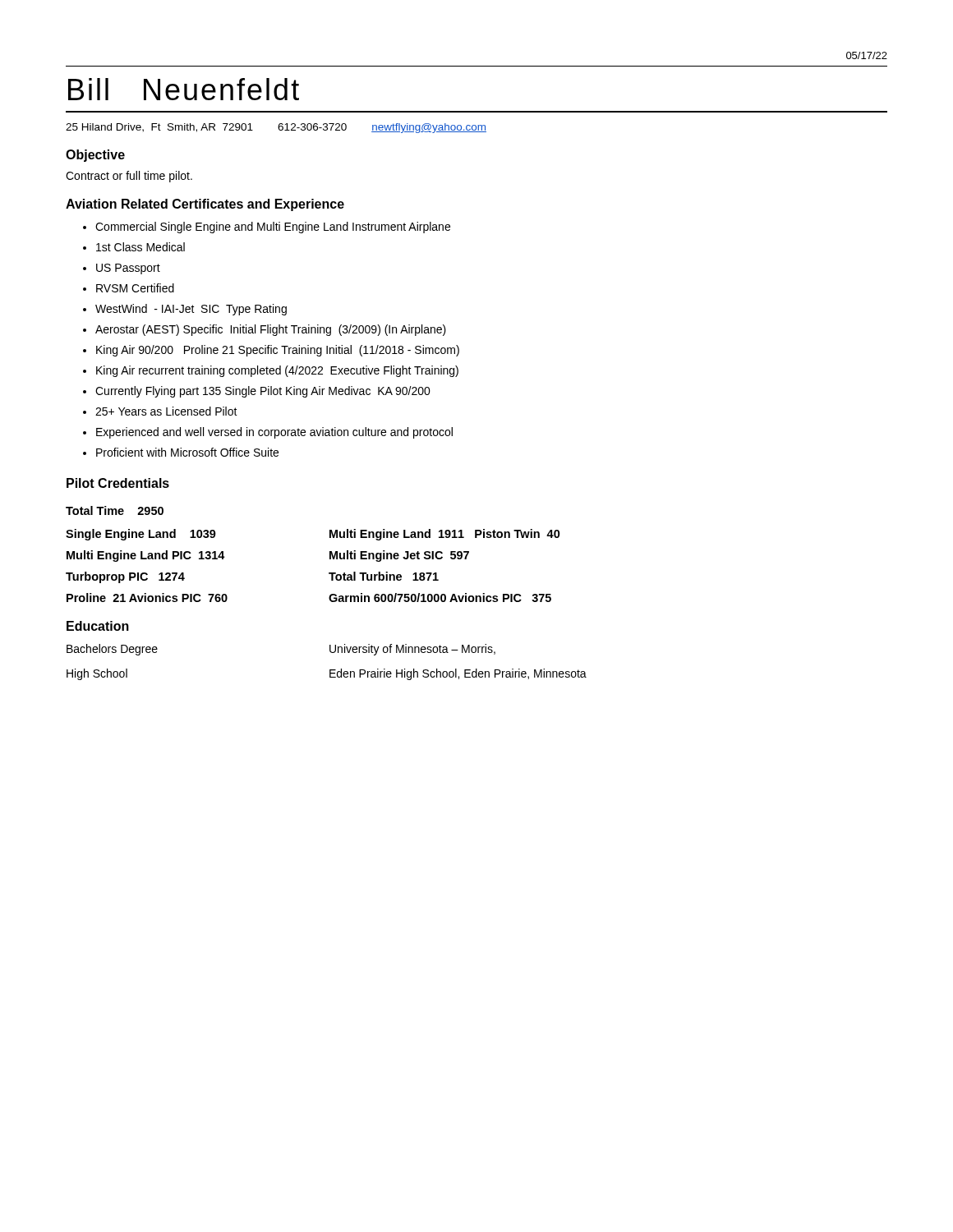Navigate to the region starting "High School Eden Prairie High School, Eden"

pos(326,673)
